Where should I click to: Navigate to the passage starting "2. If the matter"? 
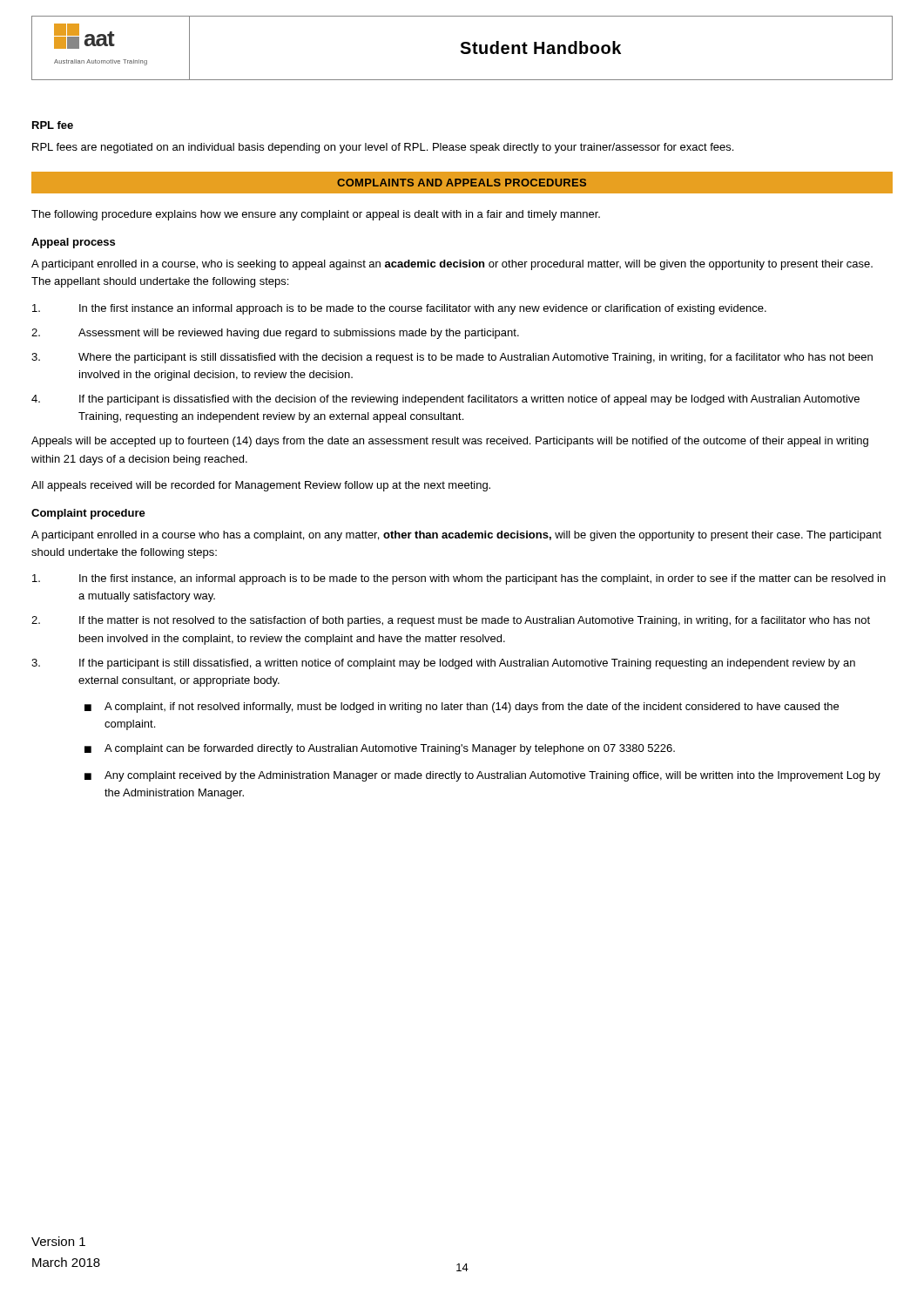pos(462,630)
